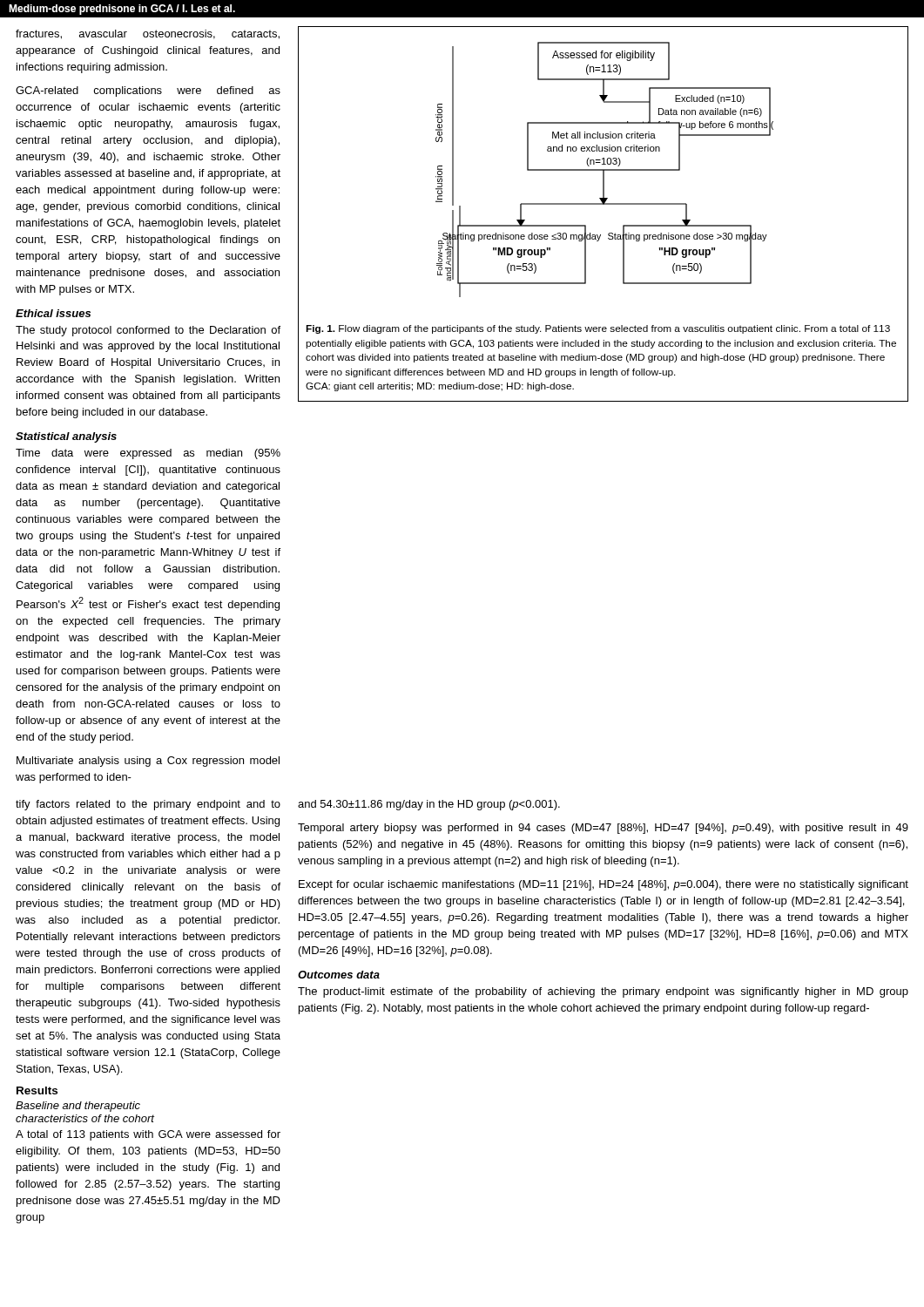Screen dimensions: 1307x924
Task: Locate the text block with the text "A total of 113 patients with GCA were"
Action: click(x=148, y=1176)
